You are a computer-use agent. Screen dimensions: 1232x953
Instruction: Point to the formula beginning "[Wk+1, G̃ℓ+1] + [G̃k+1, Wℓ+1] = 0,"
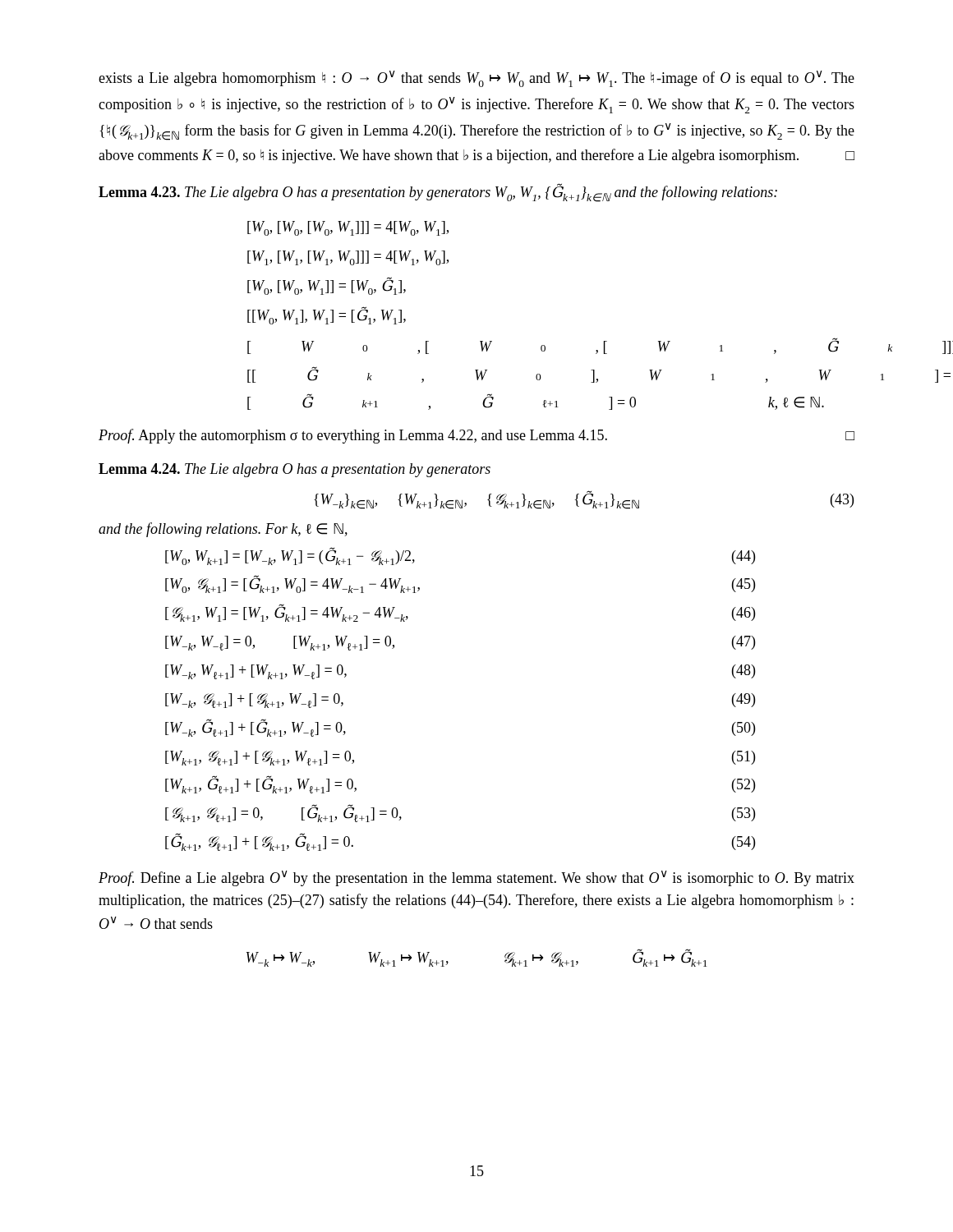[x=258, y=784]
